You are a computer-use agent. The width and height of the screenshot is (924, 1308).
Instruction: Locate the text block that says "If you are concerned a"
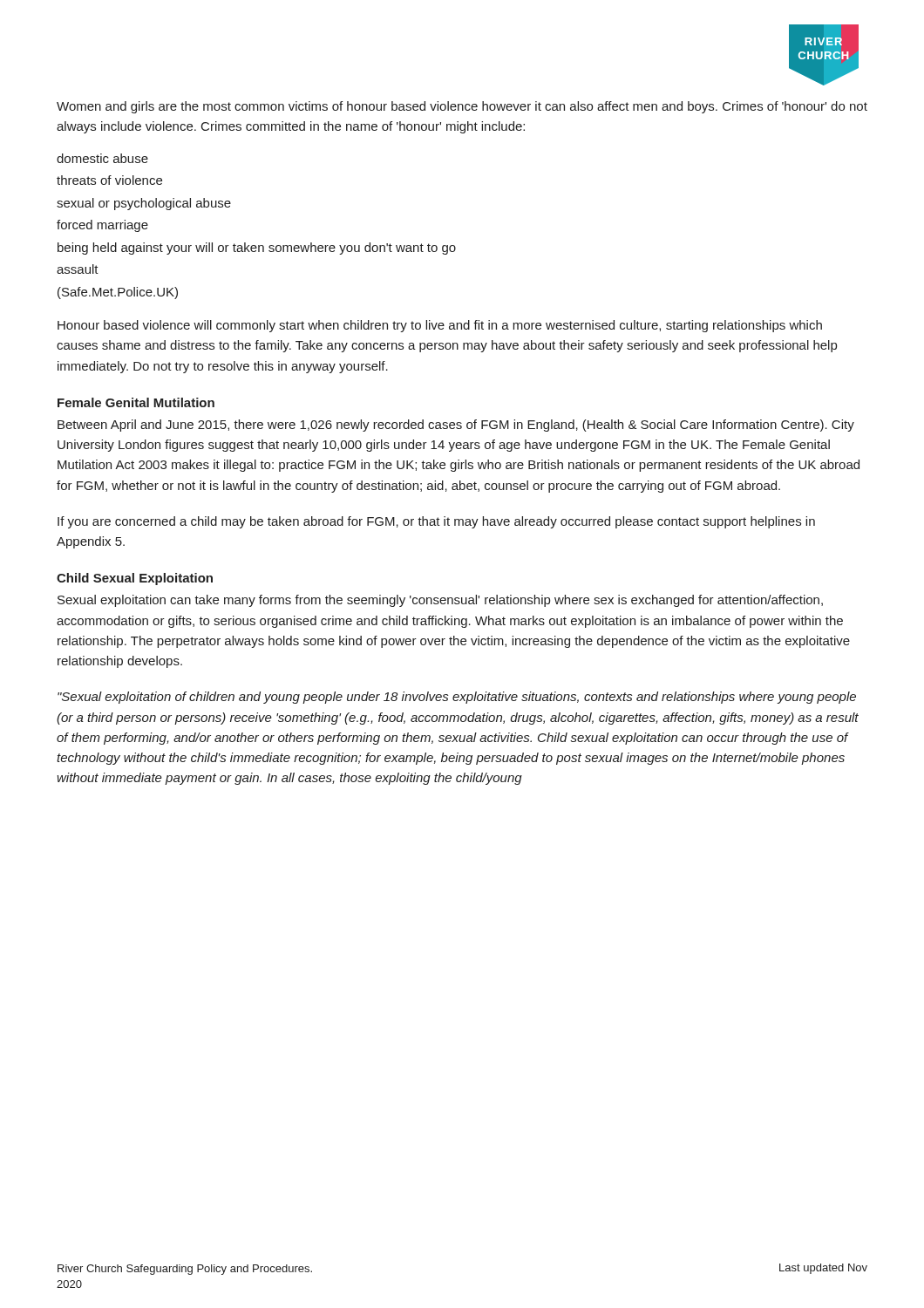click(436, 531)
